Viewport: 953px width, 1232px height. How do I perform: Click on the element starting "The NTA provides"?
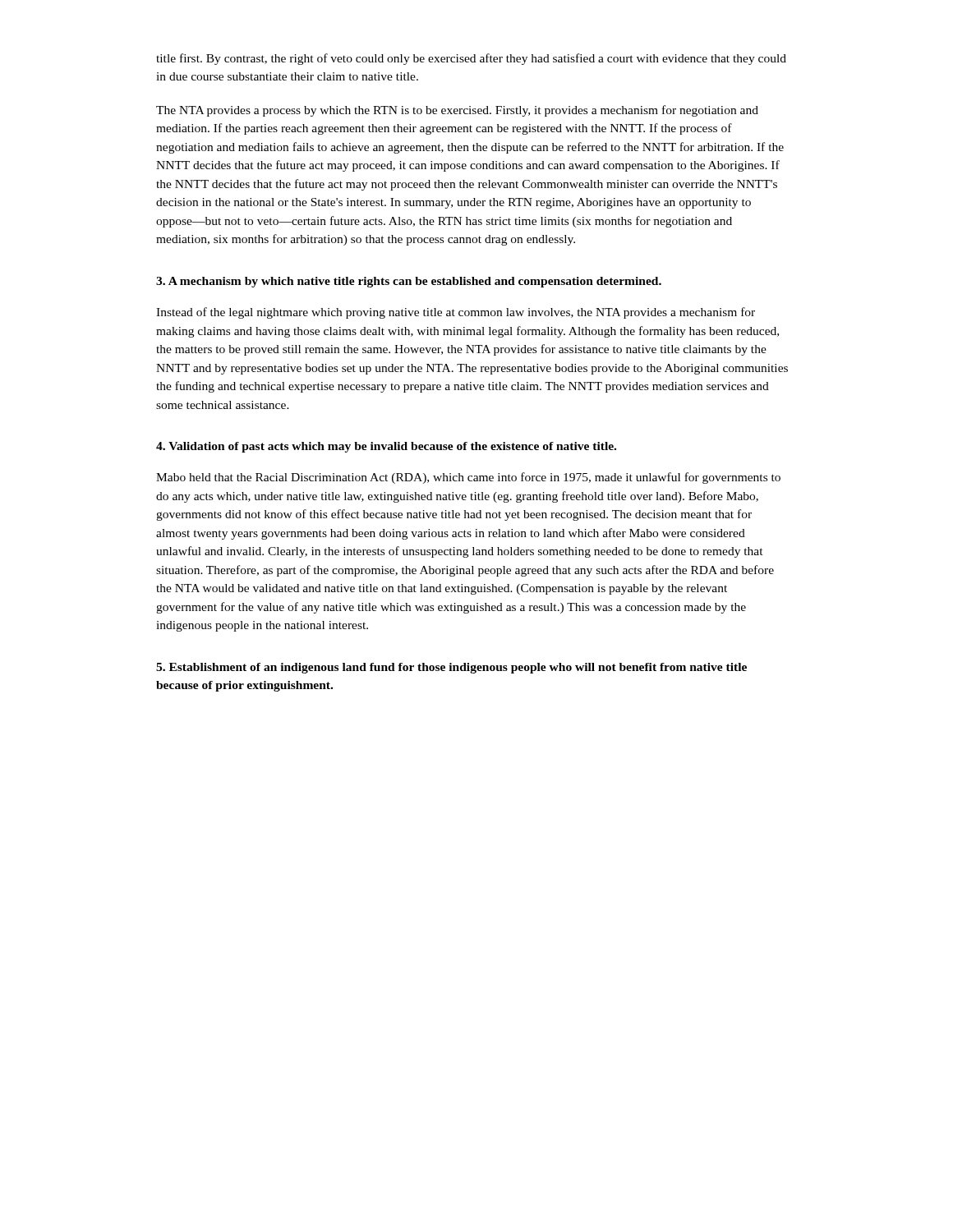point(470,174)
